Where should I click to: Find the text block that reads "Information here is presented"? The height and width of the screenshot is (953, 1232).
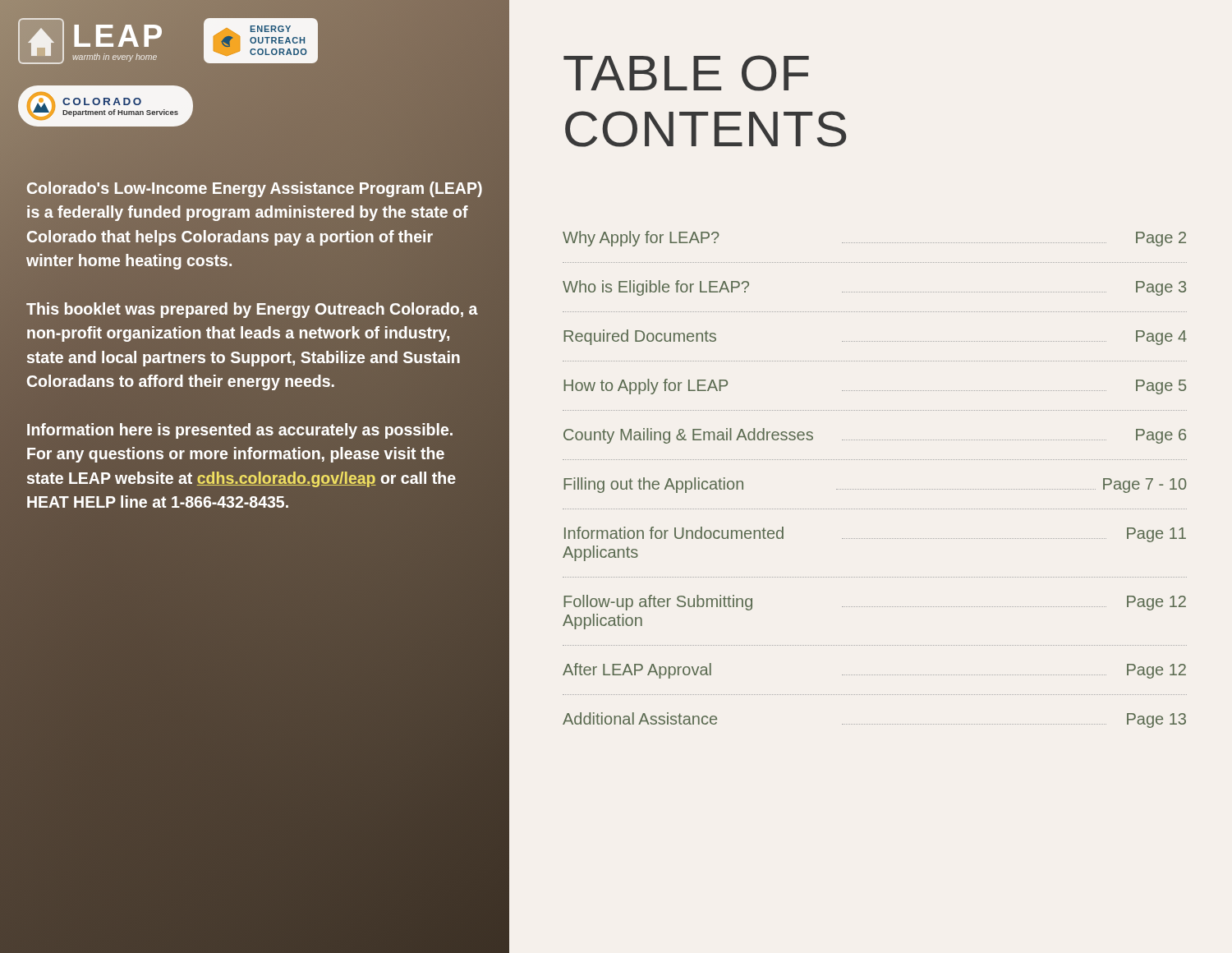241,466
